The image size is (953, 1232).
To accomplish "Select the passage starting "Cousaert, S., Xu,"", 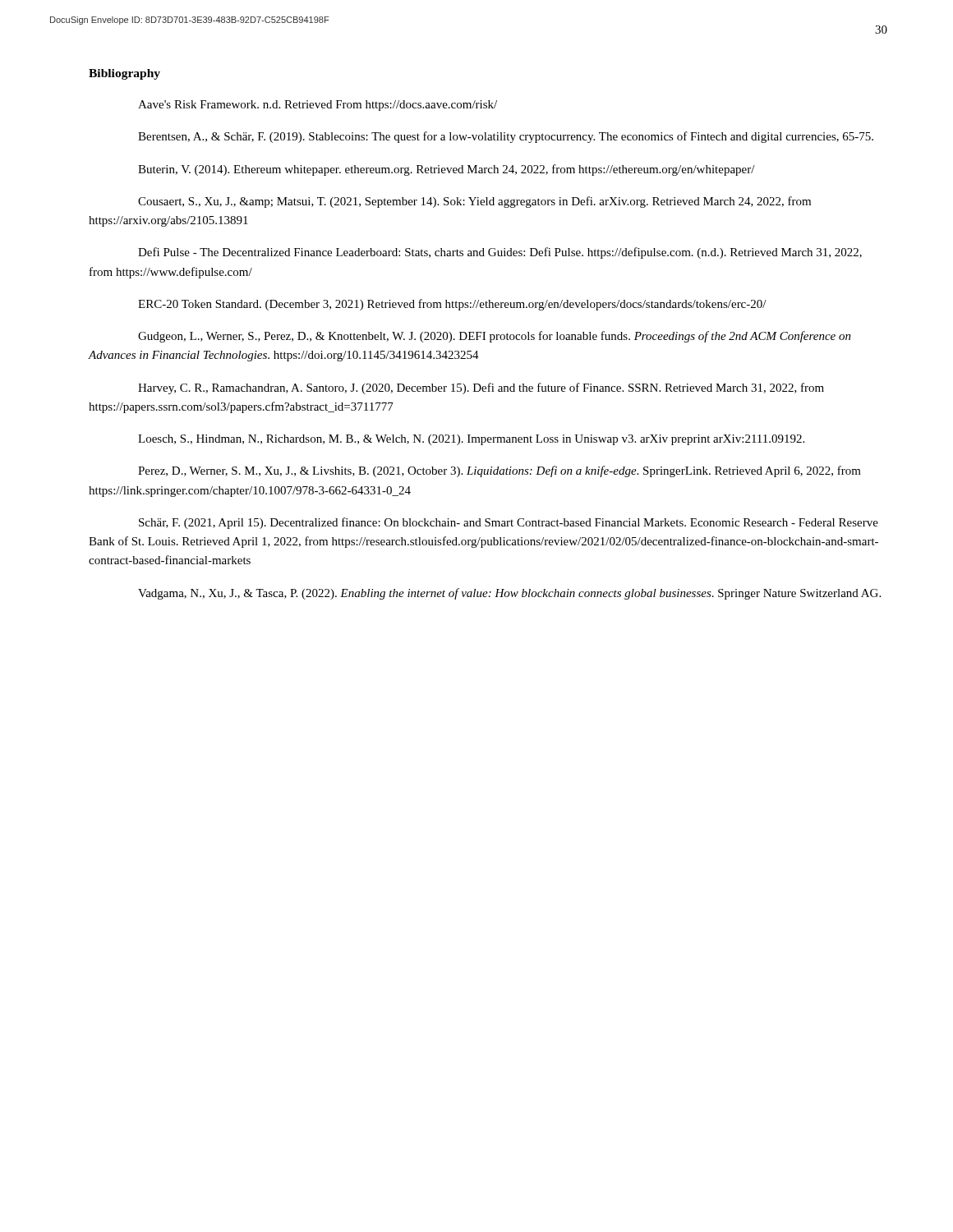I will (450, 211).
